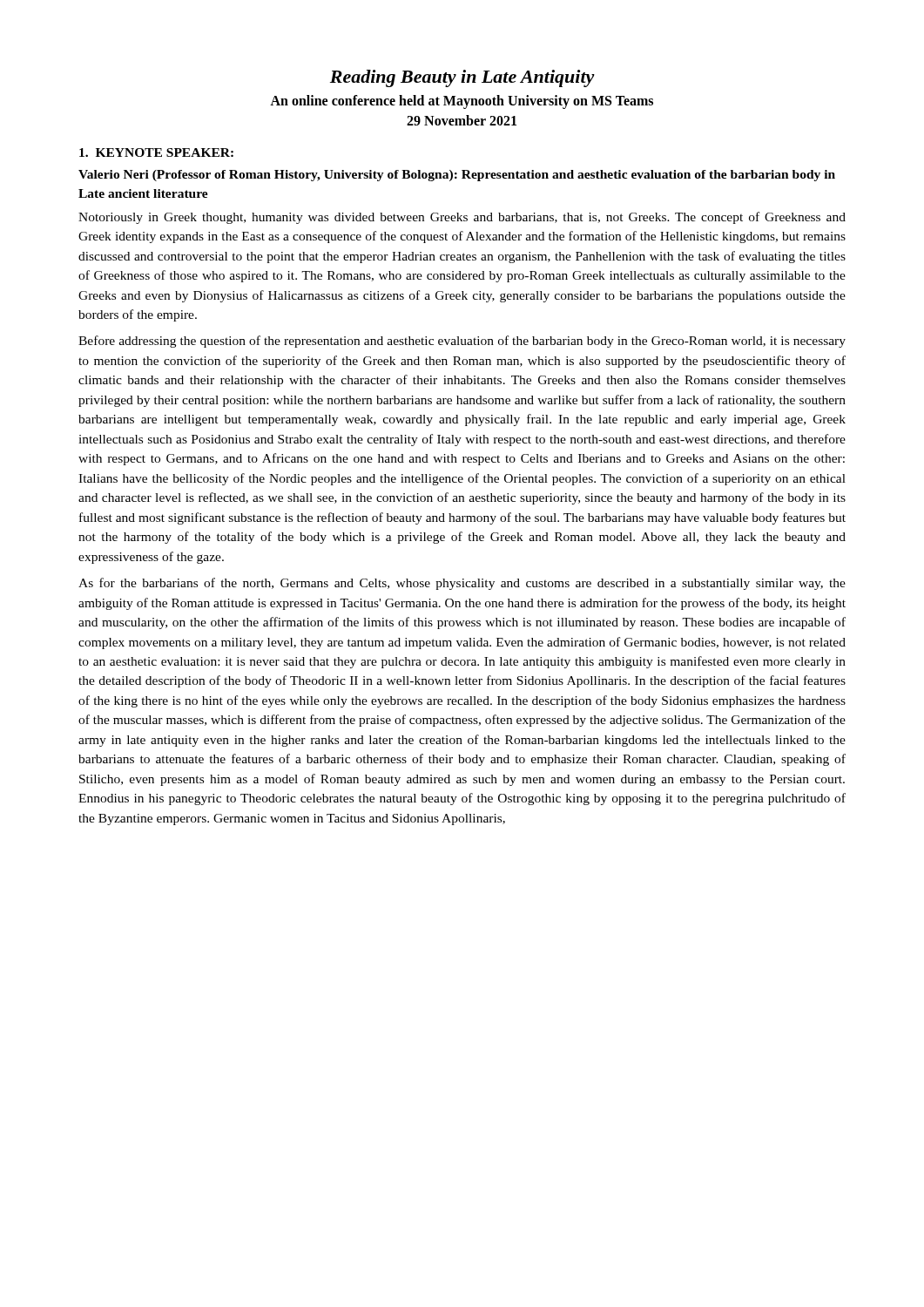The width and height of the screenshot is (924, 1307).
Task: Locate the section header with the text "1. KEYNOTE SPEAKER:"
Action: point(156,152)
